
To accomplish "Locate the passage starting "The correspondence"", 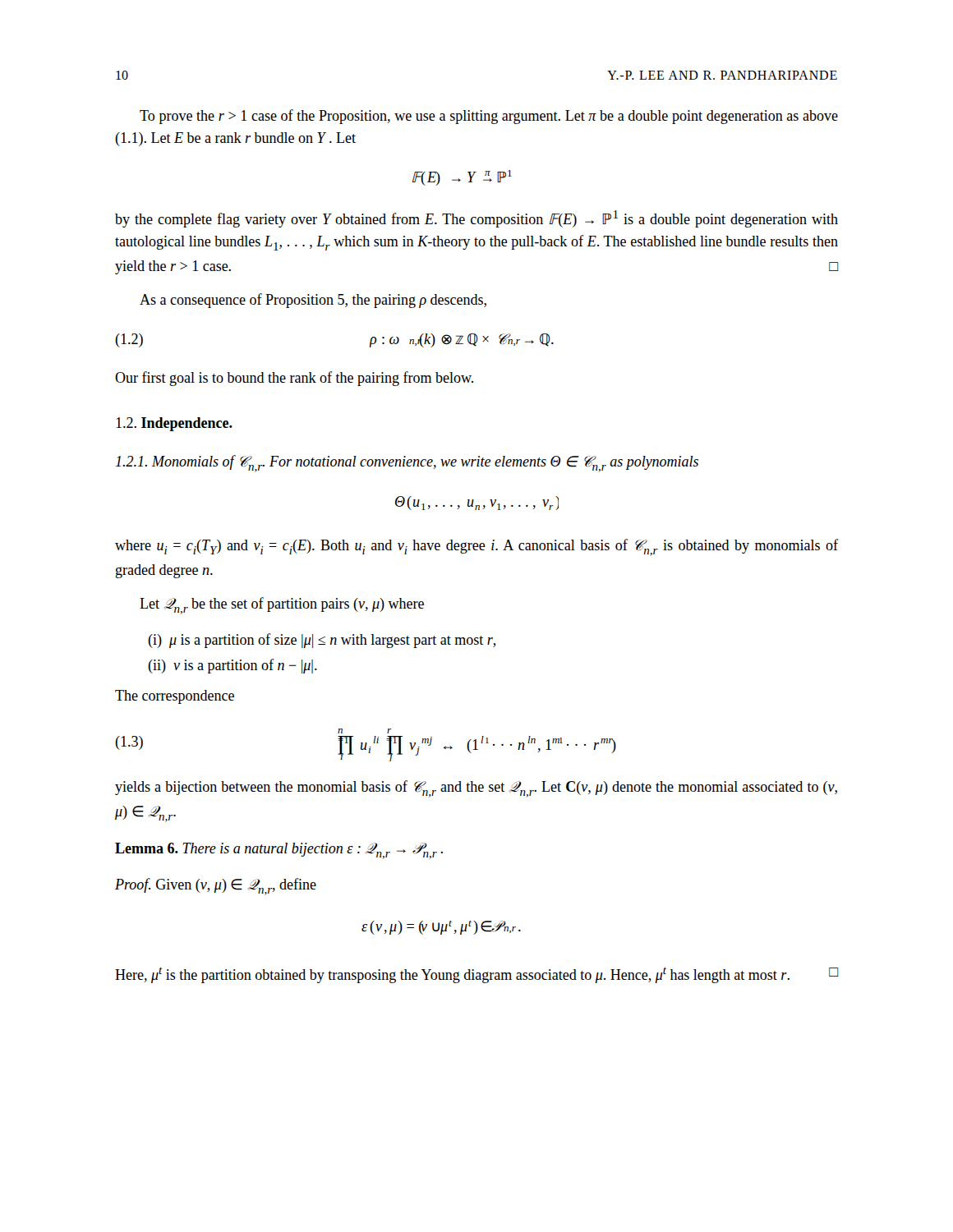I will click(x=175, y=697).
